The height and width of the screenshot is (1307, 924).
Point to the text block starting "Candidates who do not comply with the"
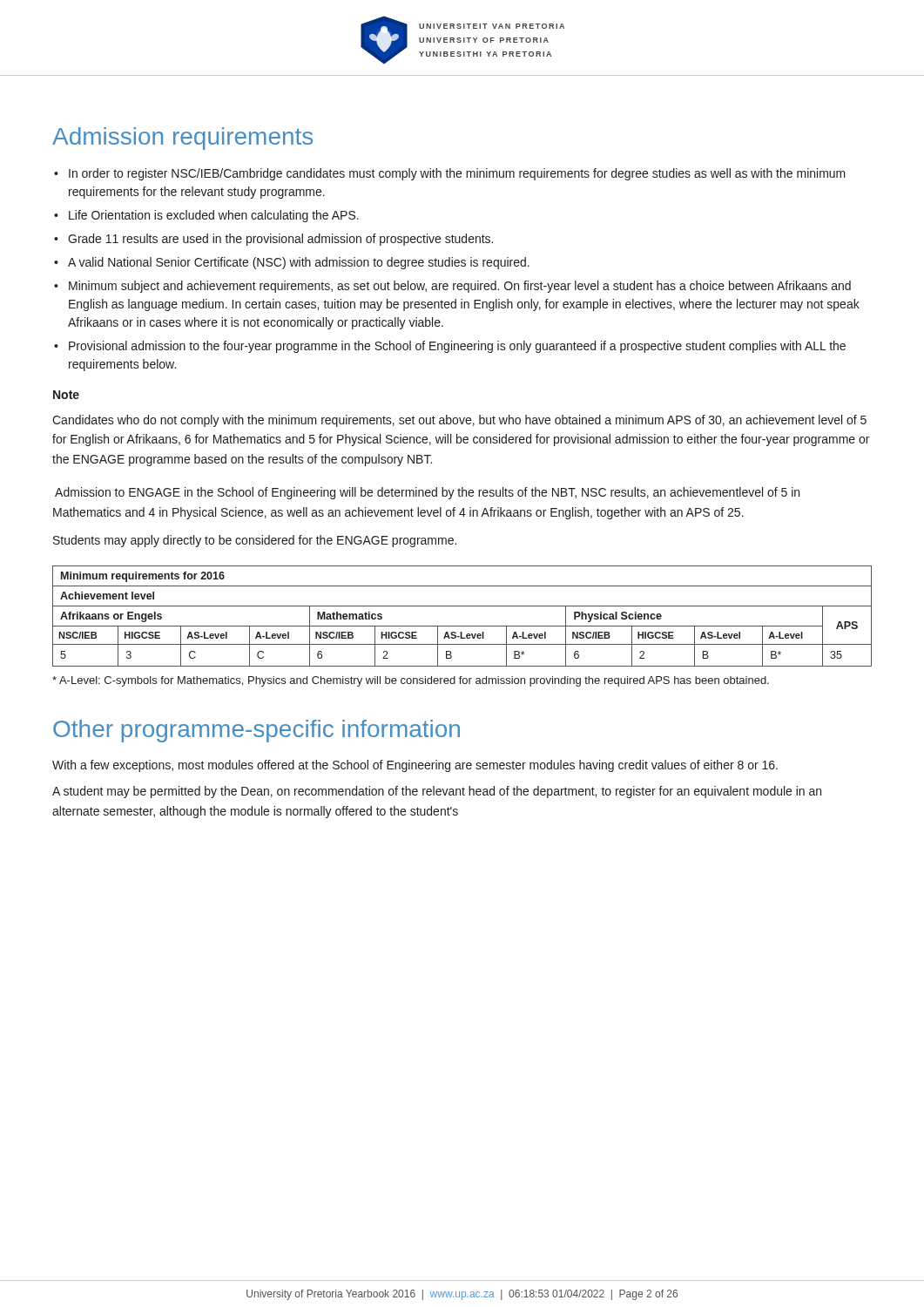tap(461, 439)
